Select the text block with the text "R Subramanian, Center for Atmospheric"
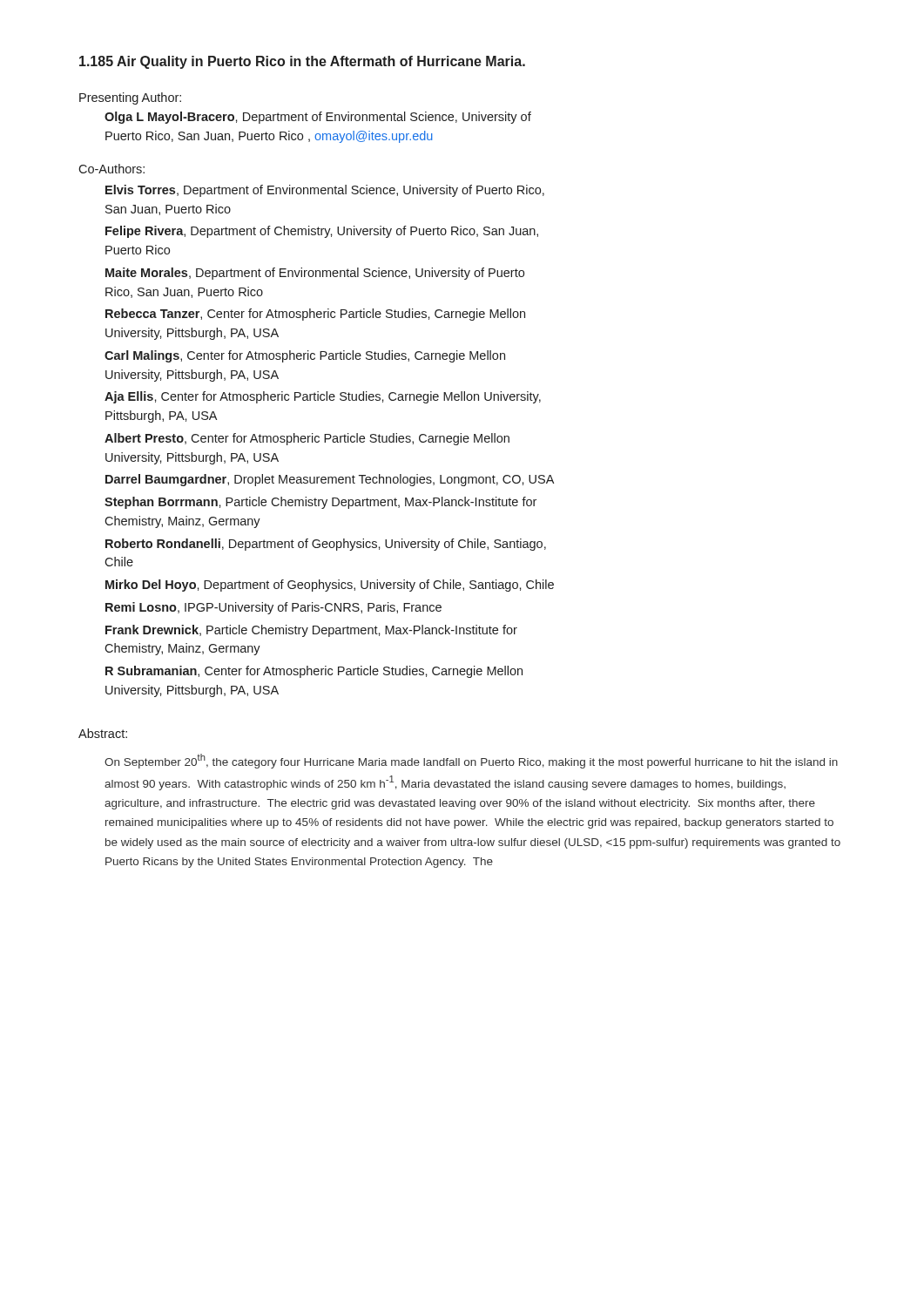Screen dimensions: 1307x924 tap(314, 681)
